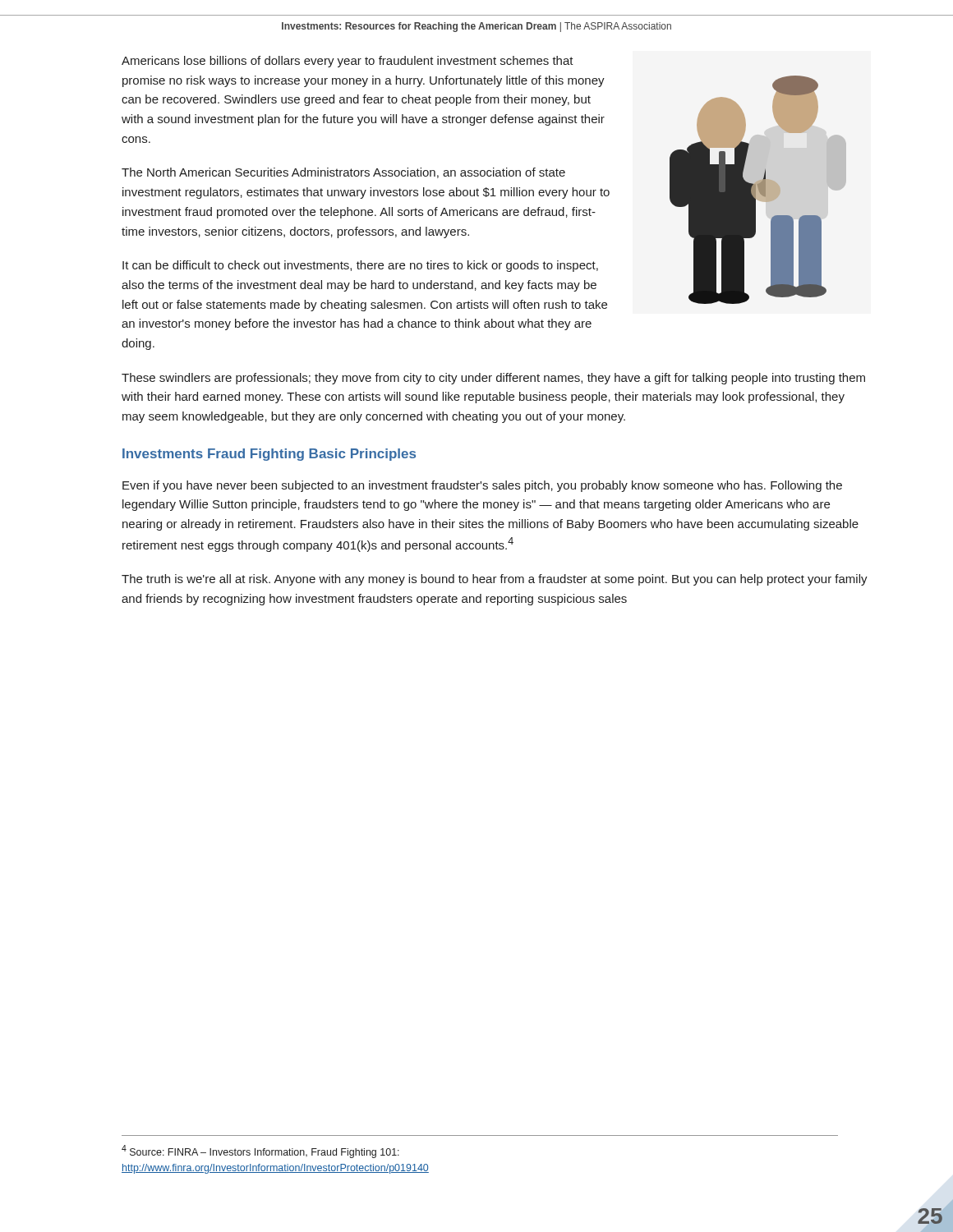Find the text block starting "Investments Fraud Fighting Basic Principles"
Image resolution: width=953 pixels, height=1232 pixels.
coord(269,454)
